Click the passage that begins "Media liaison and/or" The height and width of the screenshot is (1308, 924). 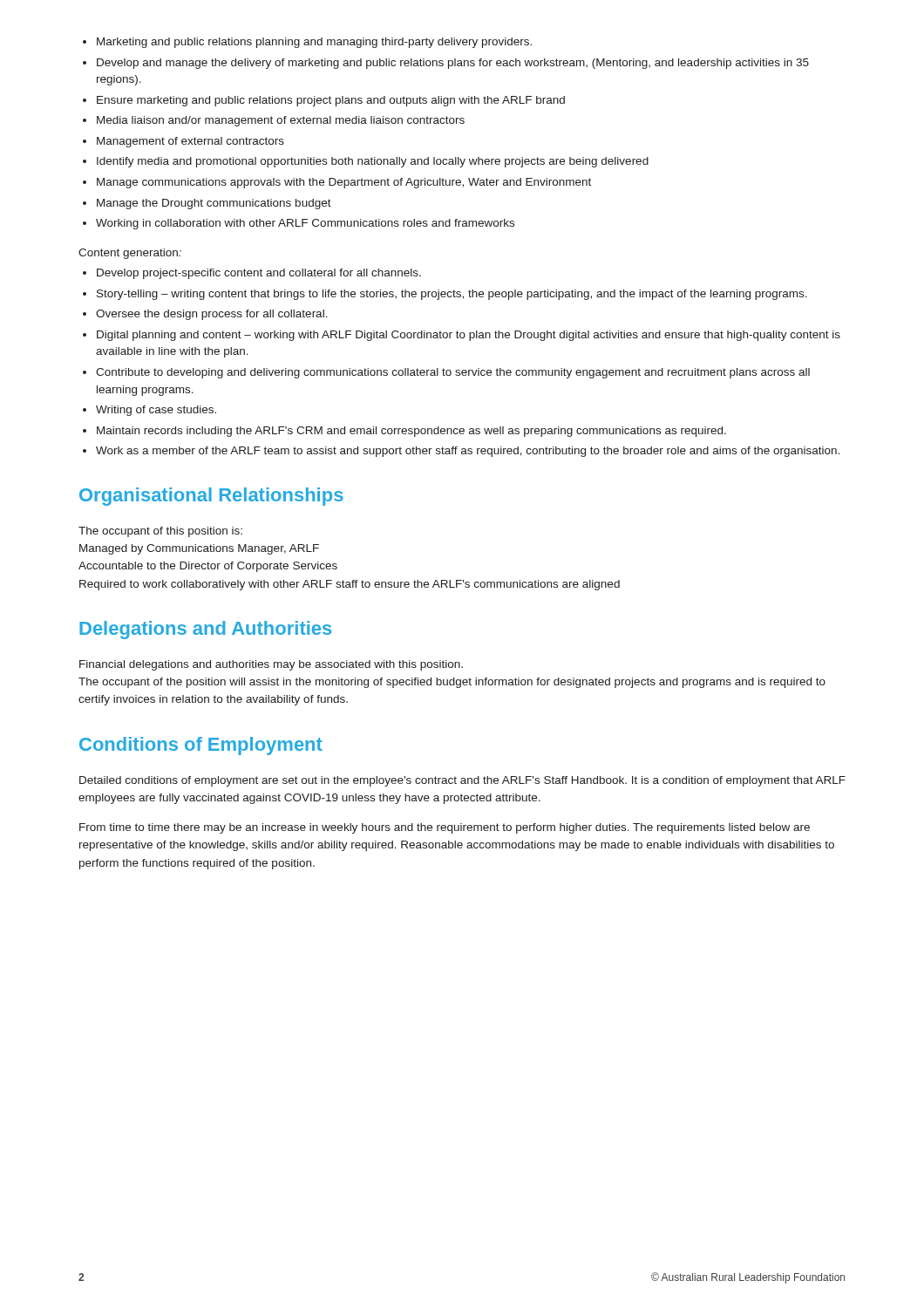(280, 120)
